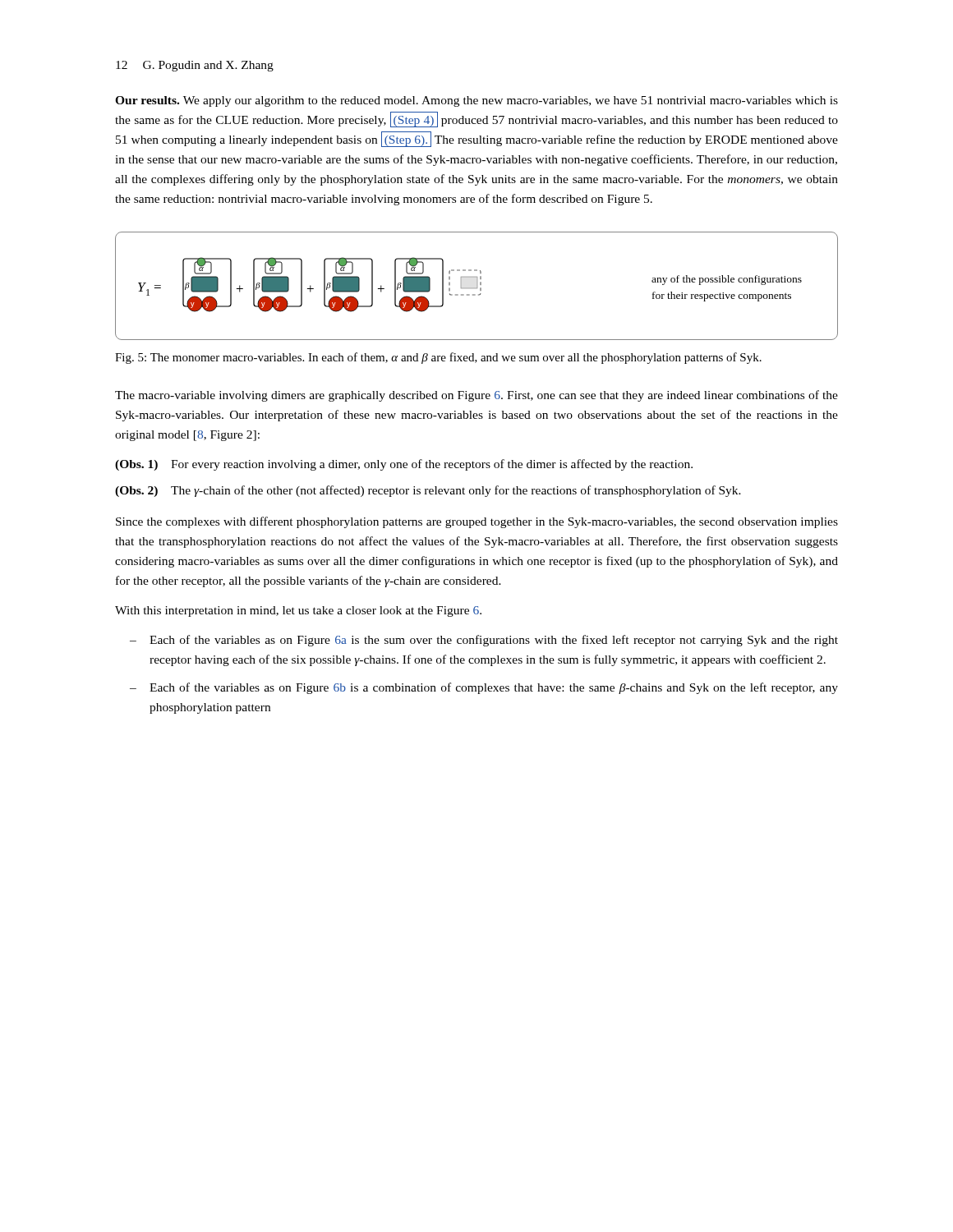This screenshot has height=1232, width=953.
Task: Navigate to the text block starting "(Obs. 1) For"
Action: [x=476, y=464]
